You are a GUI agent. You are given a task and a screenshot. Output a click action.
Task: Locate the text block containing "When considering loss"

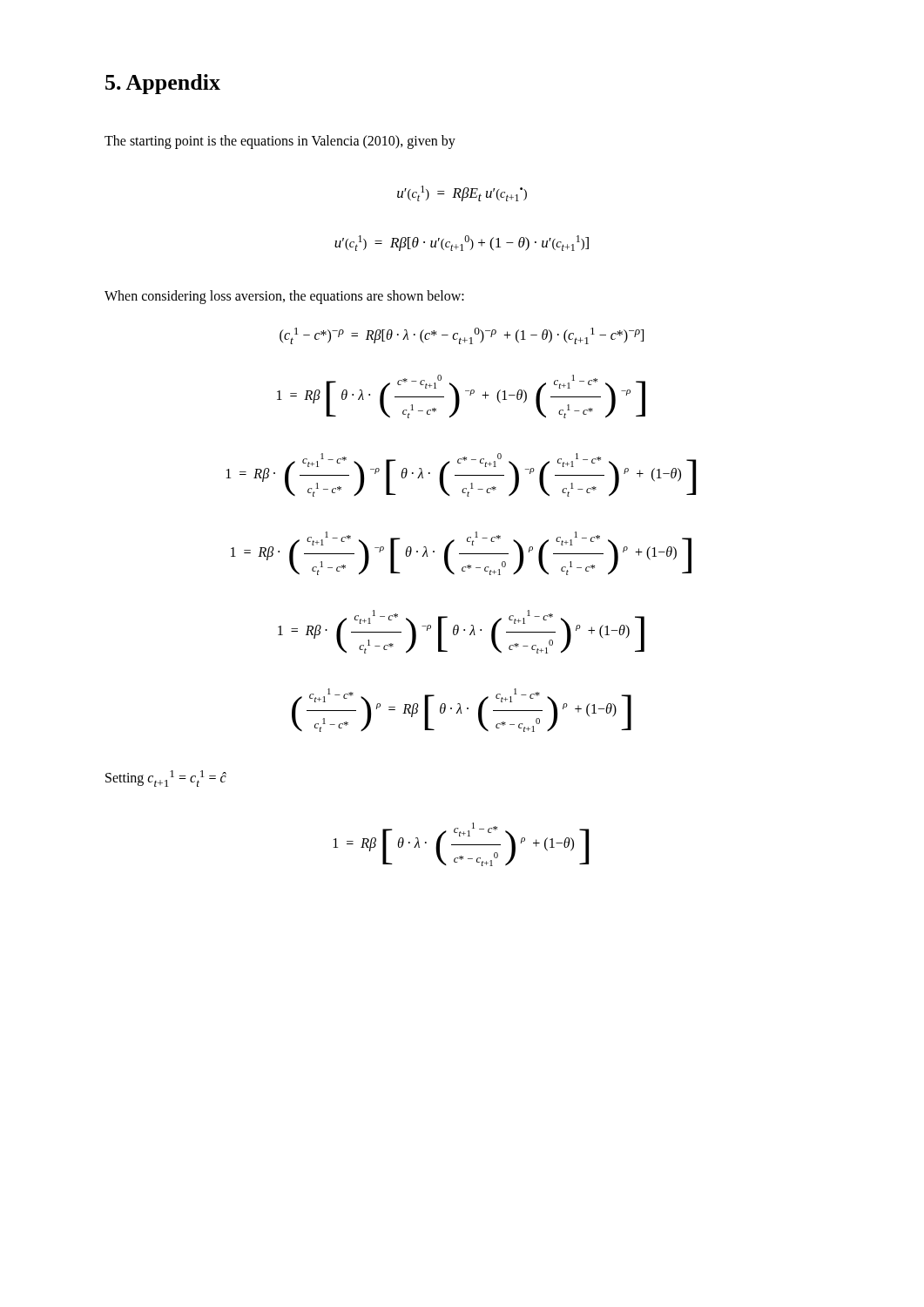pyautogui.click(x=285, y=296)
